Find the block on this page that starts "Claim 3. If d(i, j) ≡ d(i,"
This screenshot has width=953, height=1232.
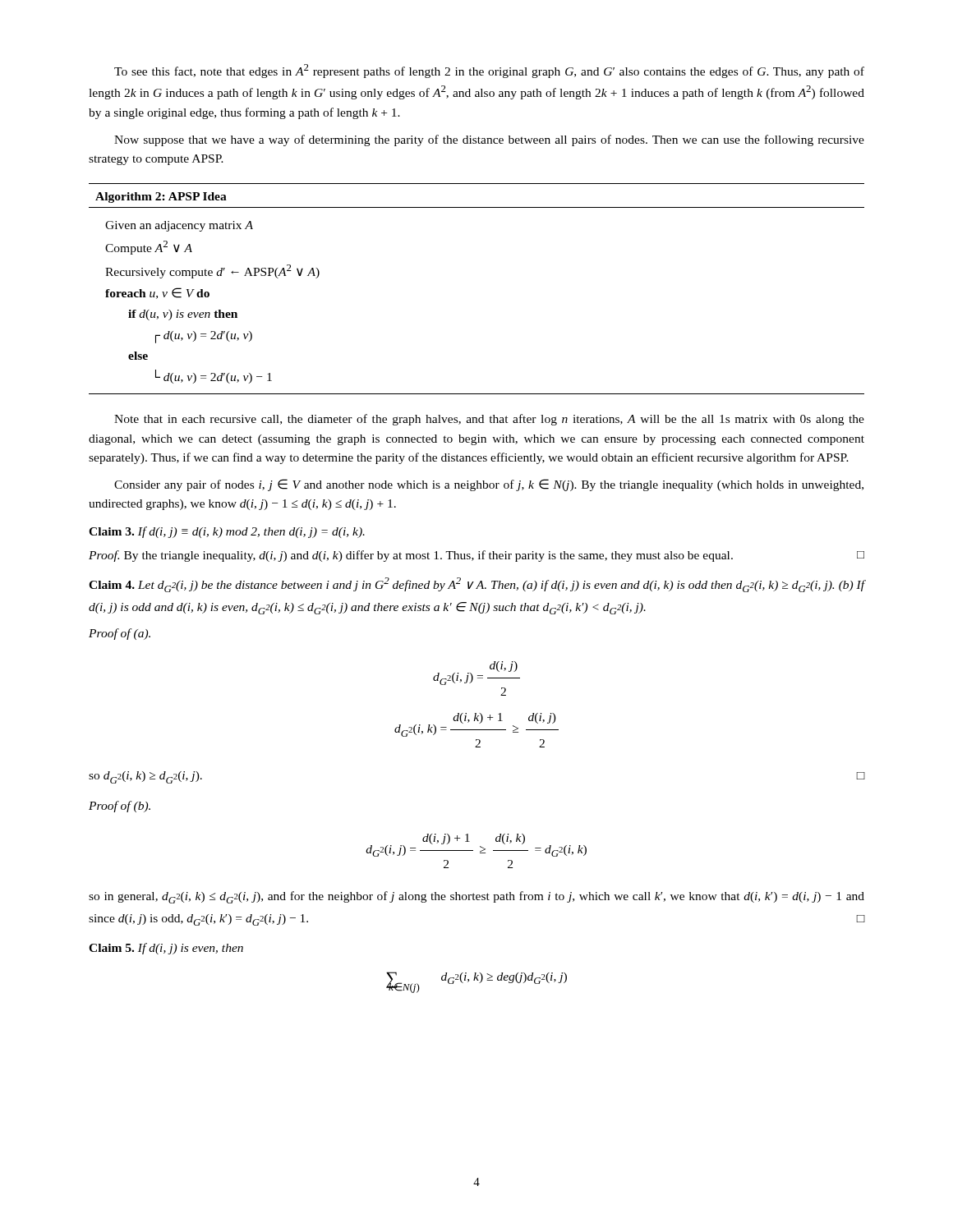click(227, 532)
